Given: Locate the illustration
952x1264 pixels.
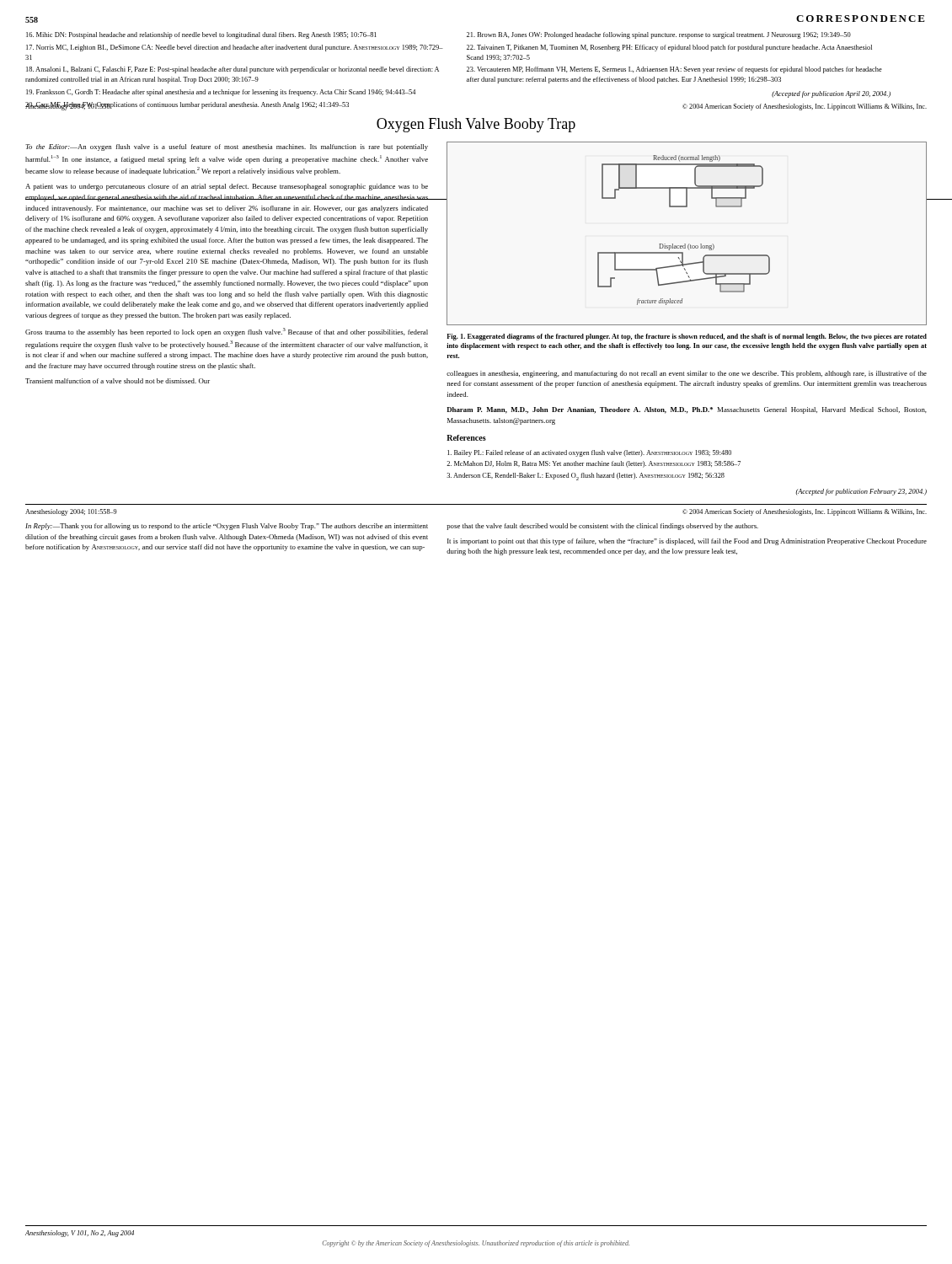Looking at the screenshot, I should (x=687, y=233).
